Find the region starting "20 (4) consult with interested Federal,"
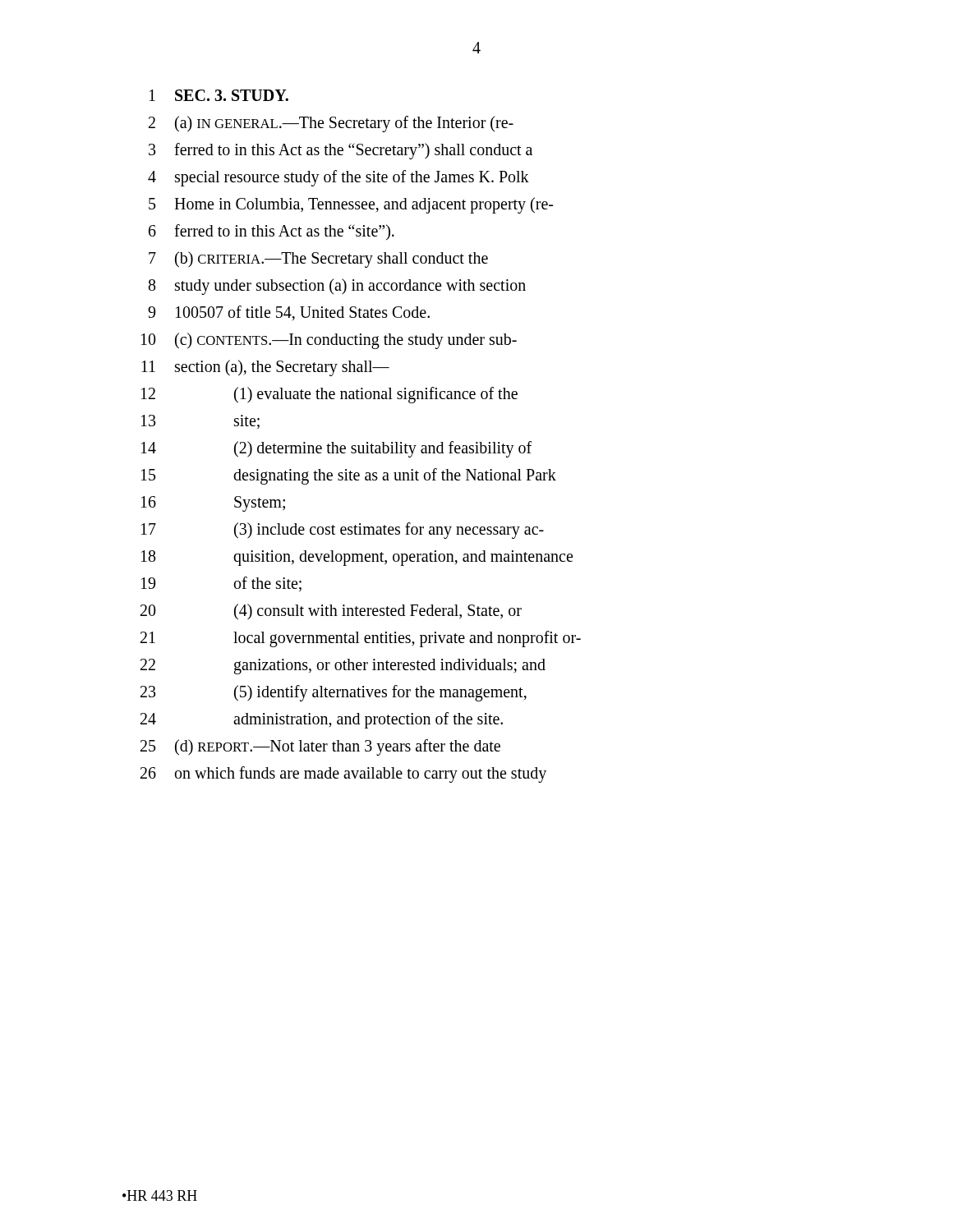 (322, 611)
